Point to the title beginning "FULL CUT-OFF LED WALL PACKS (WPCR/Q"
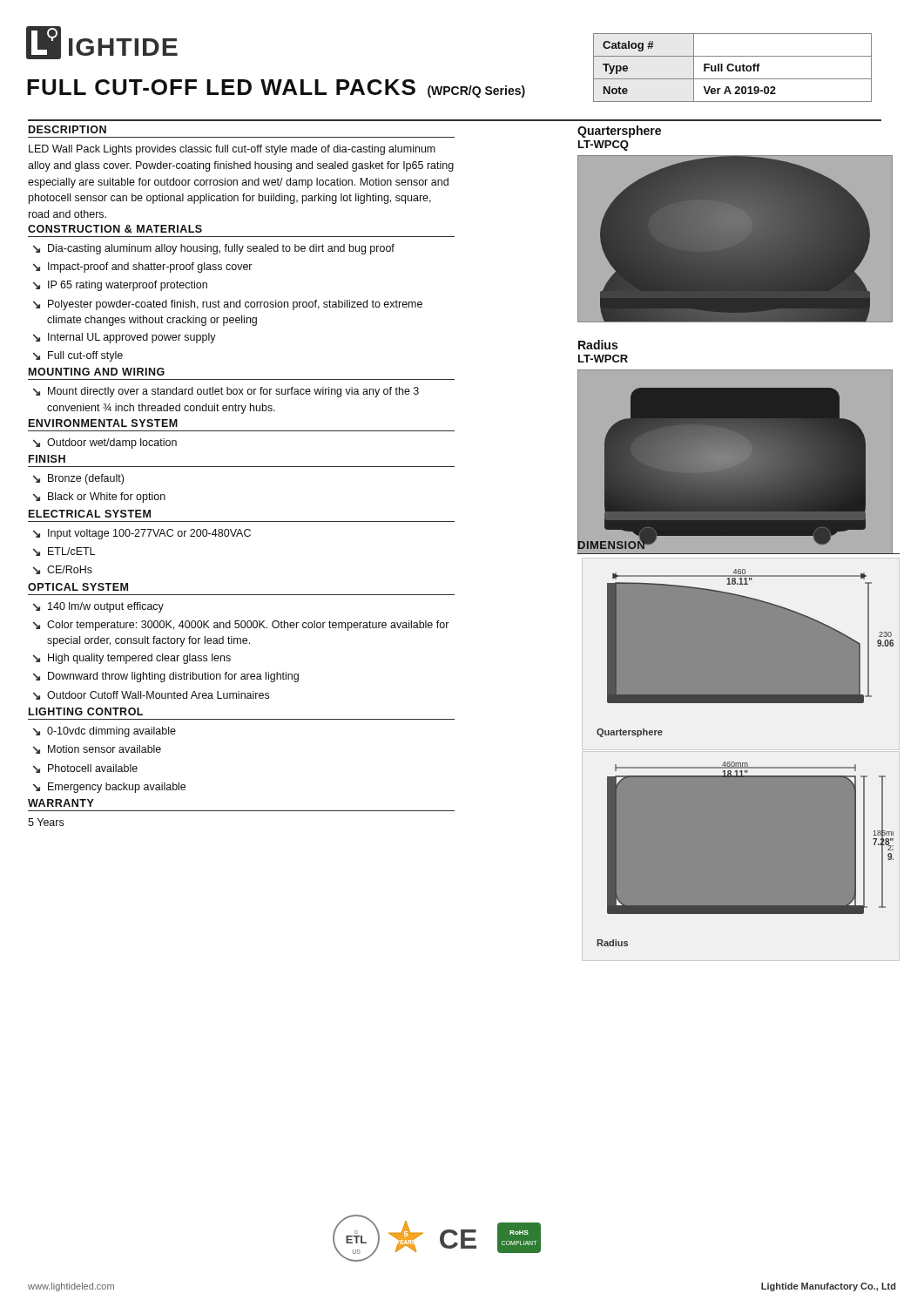The height and width of the screenshot is (1307, 924). pos(276,87)
